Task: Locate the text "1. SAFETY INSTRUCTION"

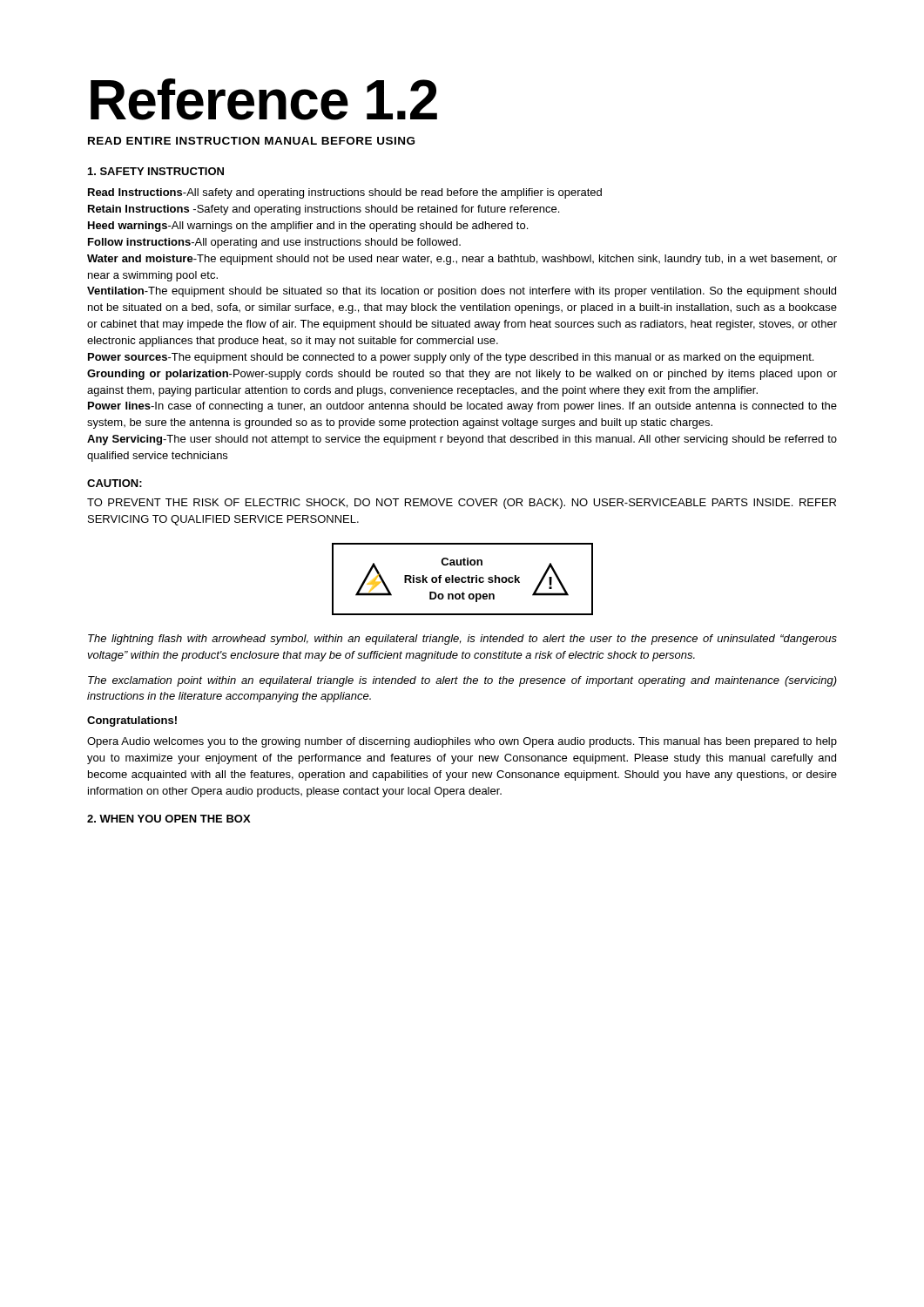Action: coord(156,171)
